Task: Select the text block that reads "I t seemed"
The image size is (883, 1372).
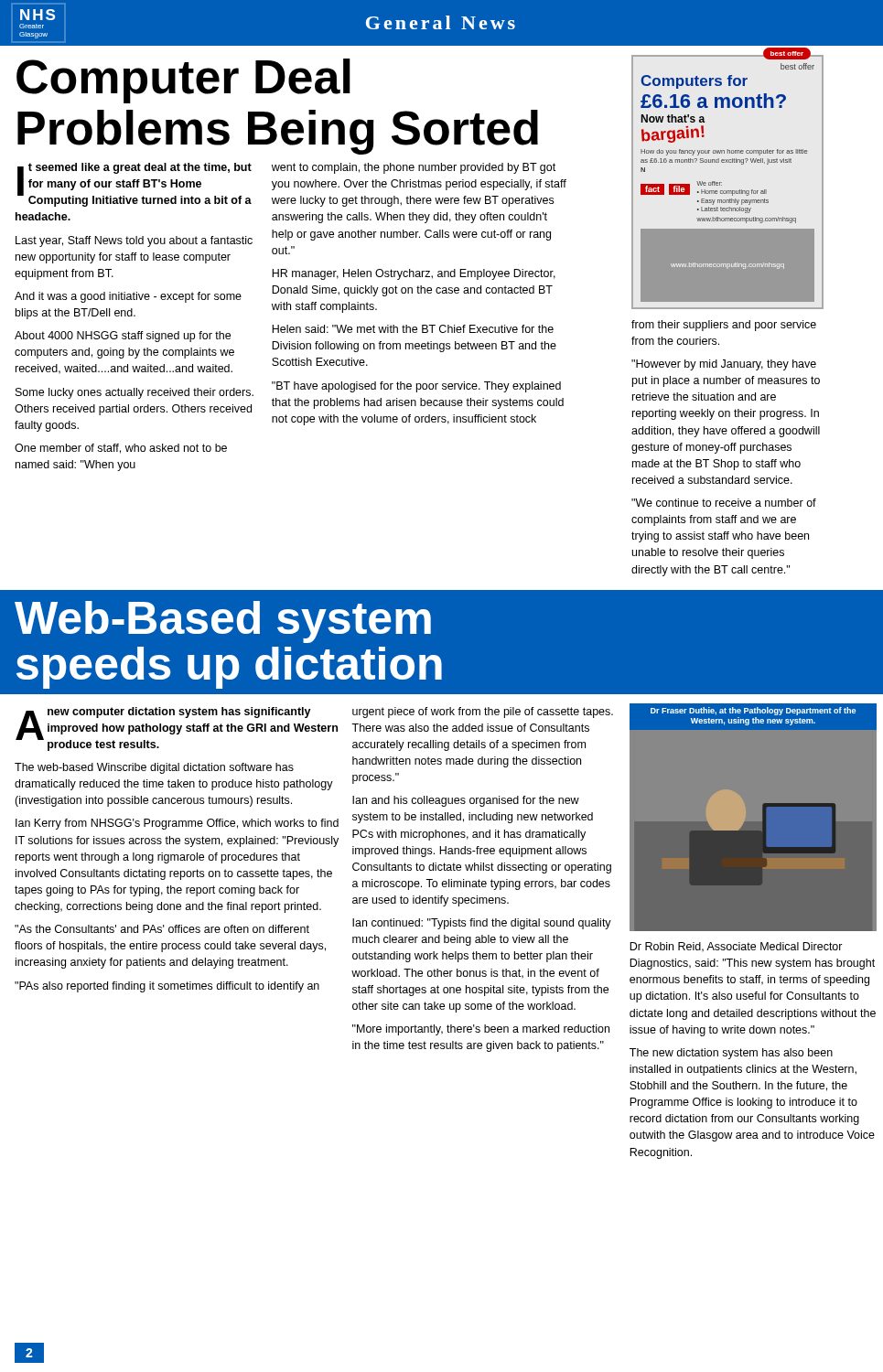Action: click(137, 316)
